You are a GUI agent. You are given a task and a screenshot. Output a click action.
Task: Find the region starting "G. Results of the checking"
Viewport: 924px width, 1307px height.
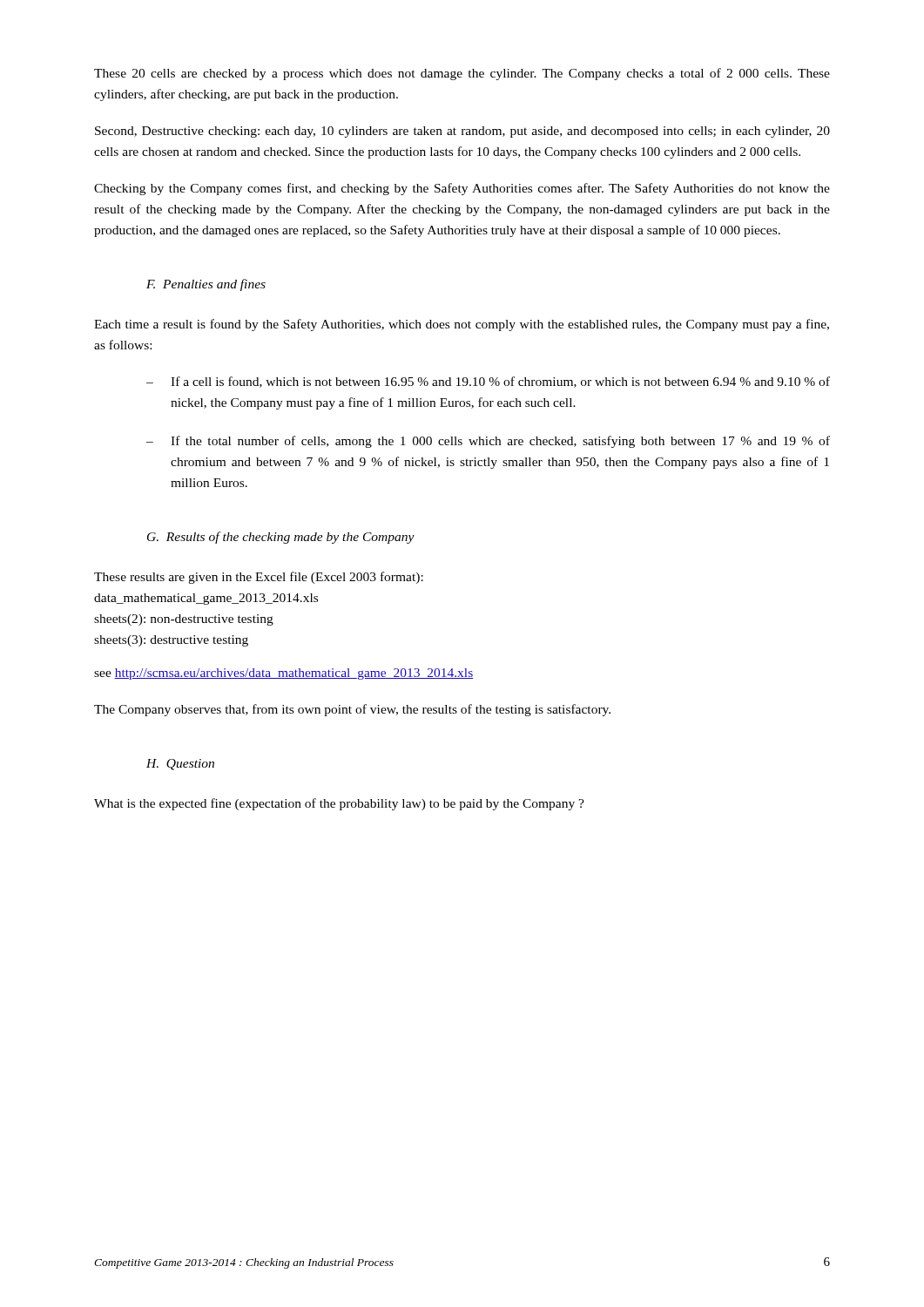coord(280,537)
